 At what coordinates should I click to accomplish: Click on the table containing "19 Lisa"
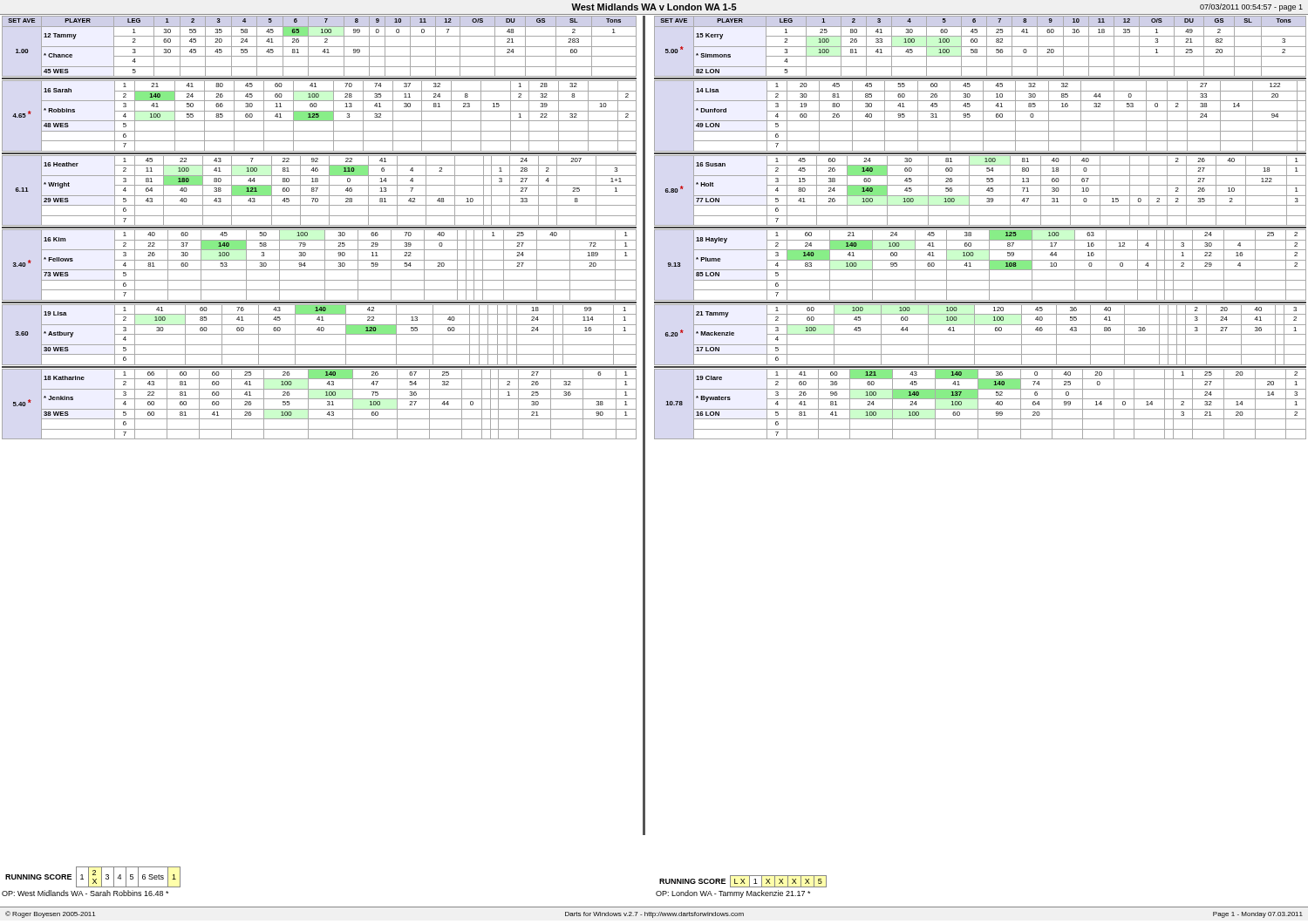tap(319, 334)
